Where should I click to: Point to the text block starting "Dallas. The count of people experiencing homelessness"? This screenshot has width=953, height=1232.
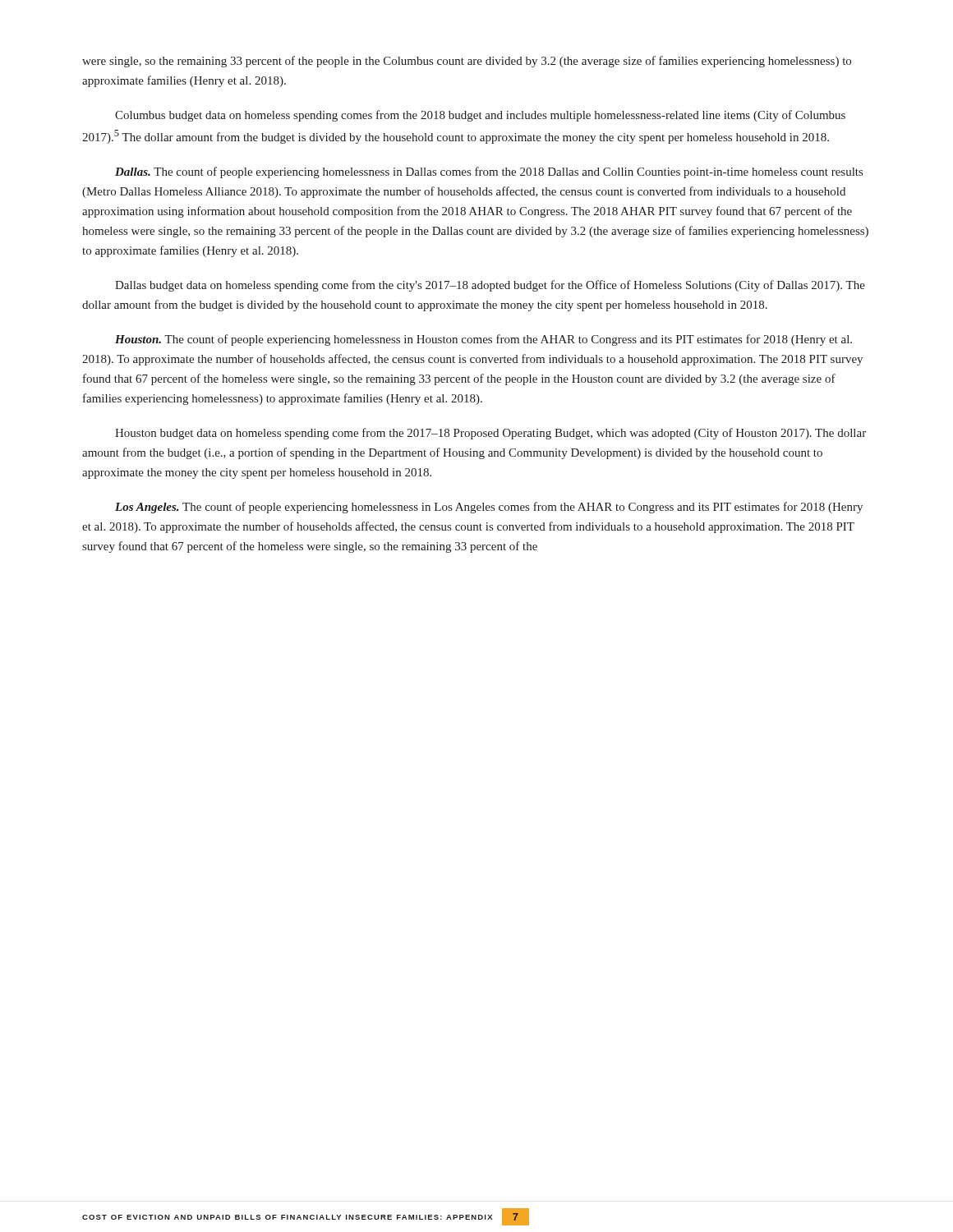click(x=476, y=211)
